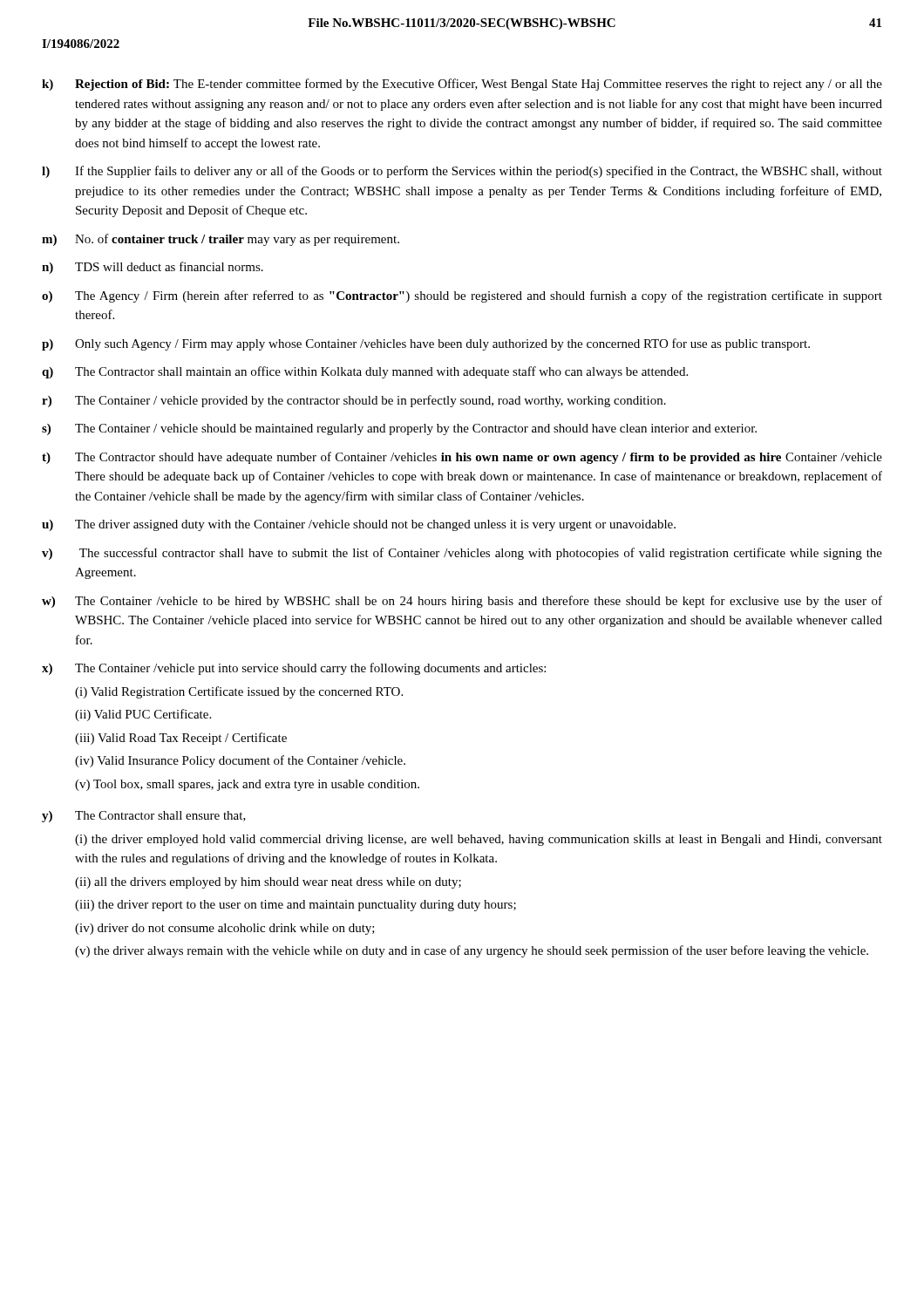Select the block starting "u) The driver assigned duty with the"
The width and height of the screenshot is (924, 1308).
tap(462, 524)
